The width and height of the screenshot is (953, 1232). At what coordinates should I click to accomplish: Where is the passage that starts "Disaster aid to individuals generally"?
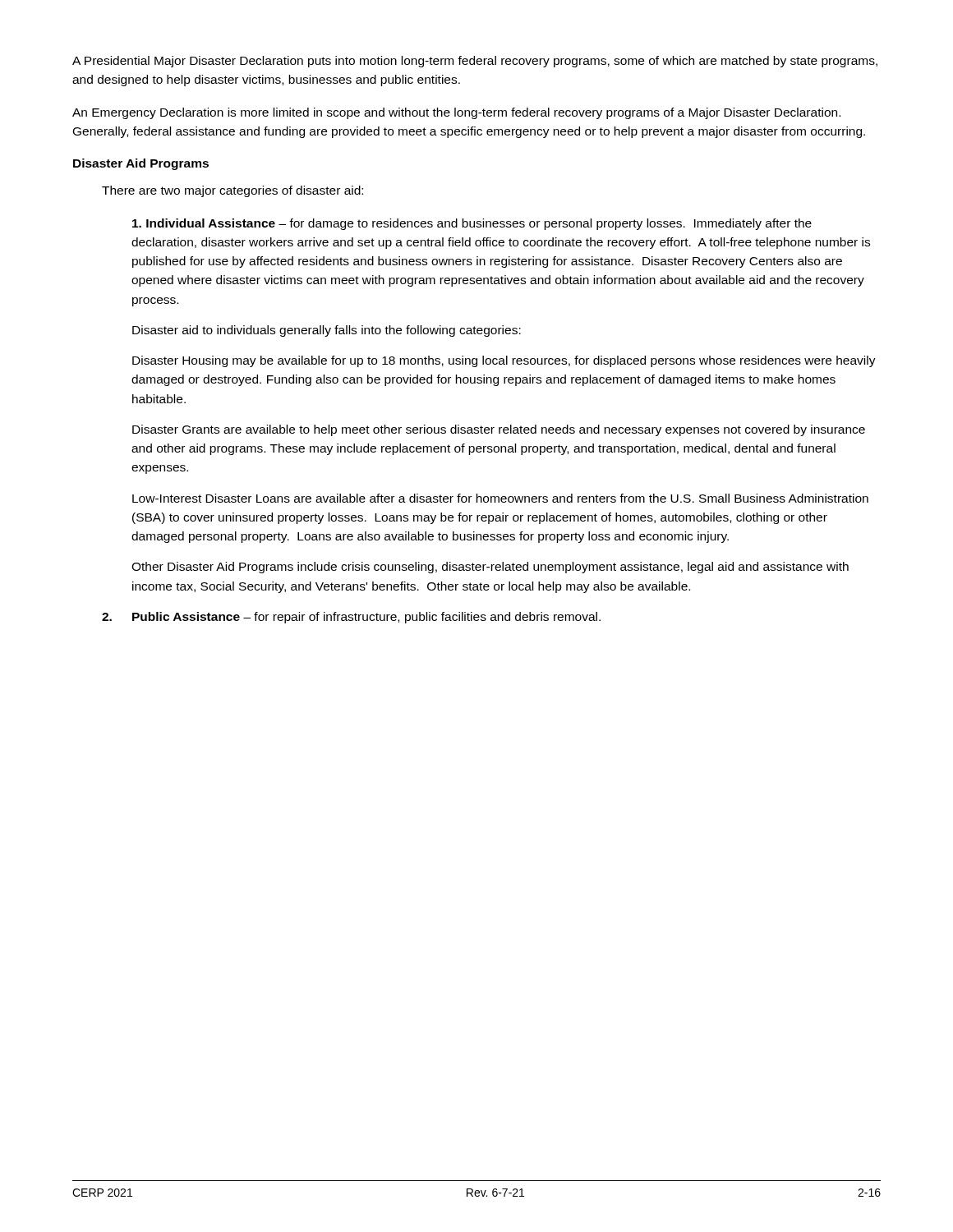[326, 330]
